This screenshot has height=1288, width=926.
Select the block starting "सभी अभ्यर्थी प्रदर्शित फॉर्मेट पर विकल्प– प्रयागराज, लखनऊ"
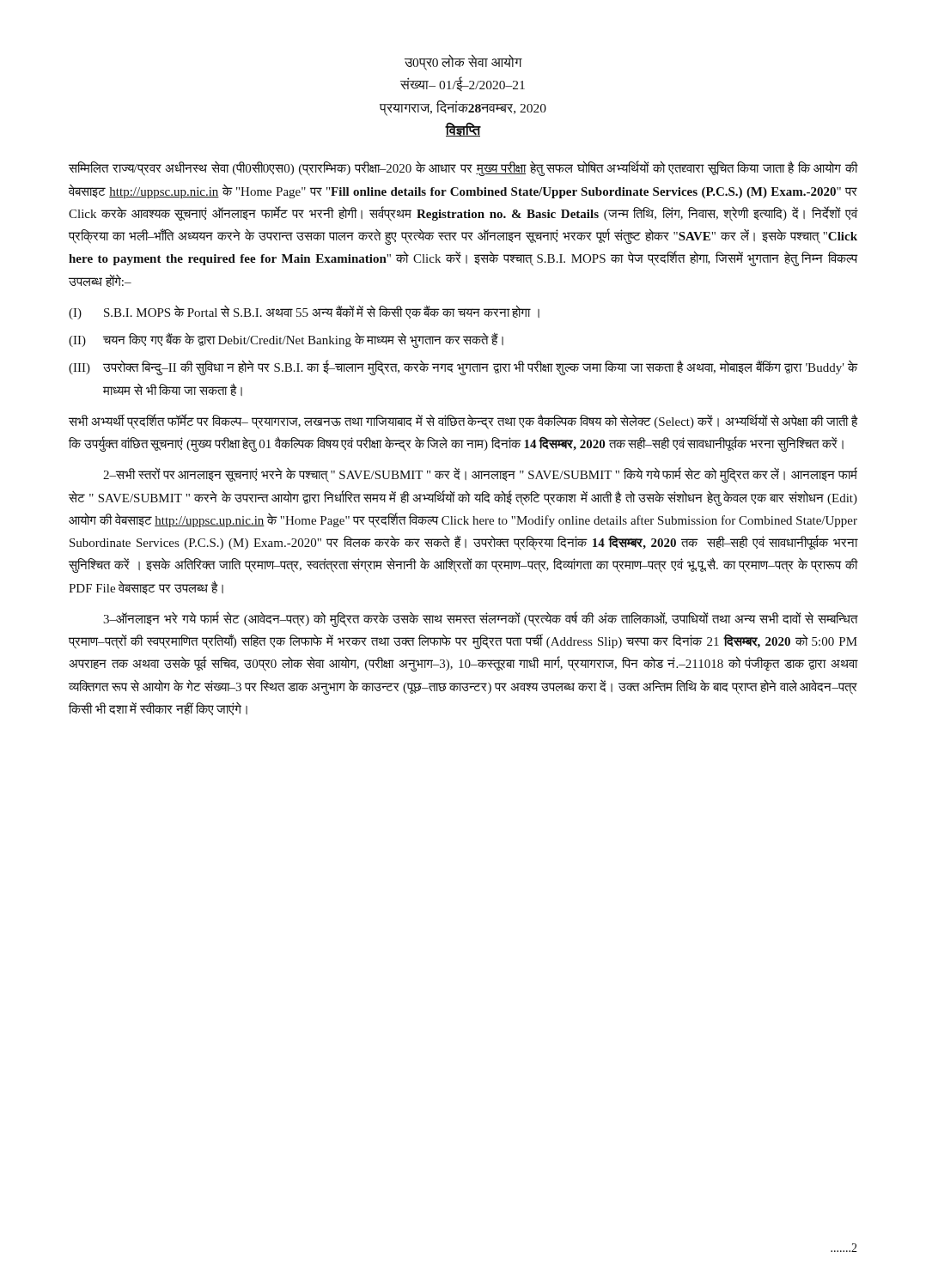[x=463, y=433]
